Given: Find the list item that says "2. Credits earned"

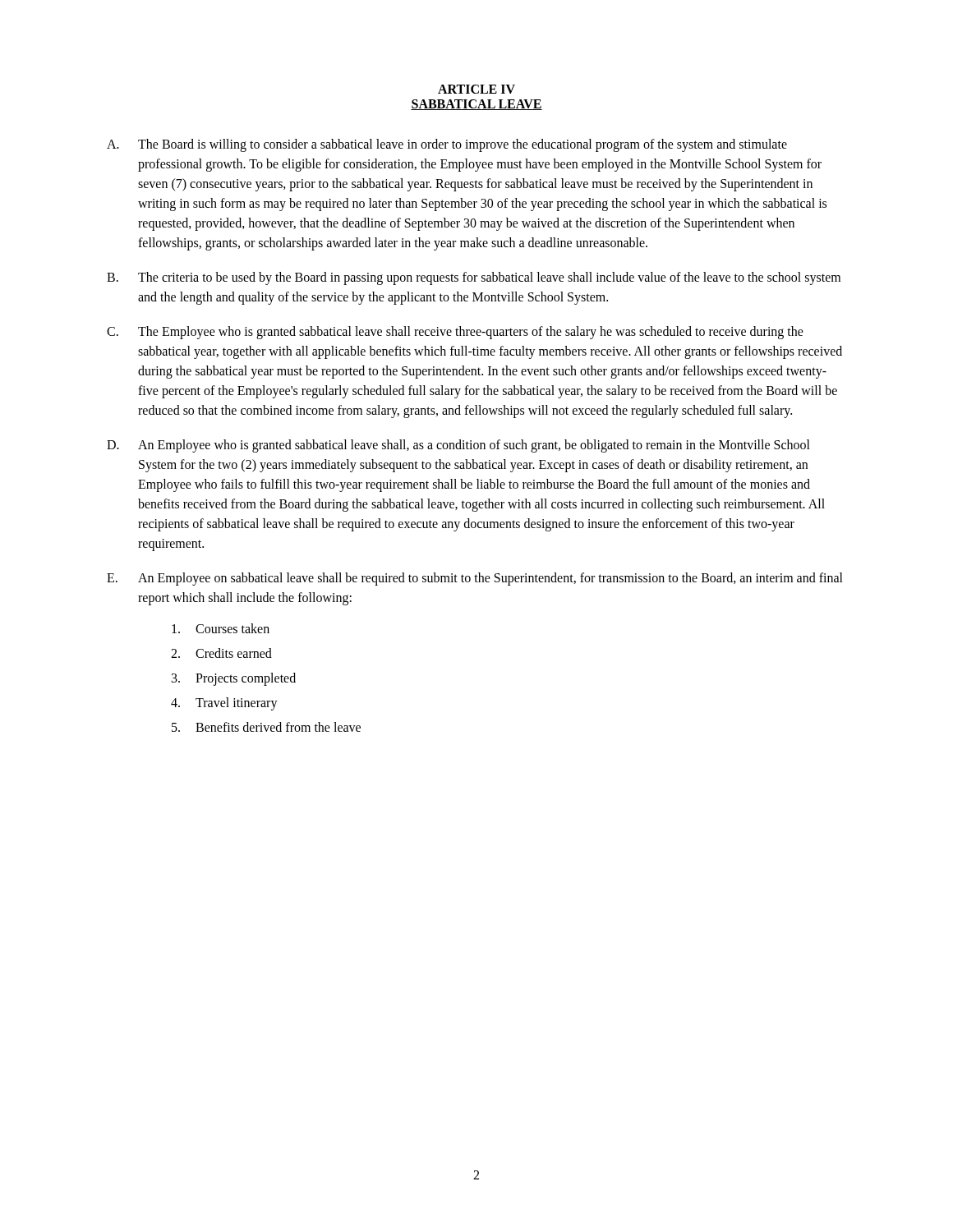Looking at the screenshot, I should coord(221,654).
